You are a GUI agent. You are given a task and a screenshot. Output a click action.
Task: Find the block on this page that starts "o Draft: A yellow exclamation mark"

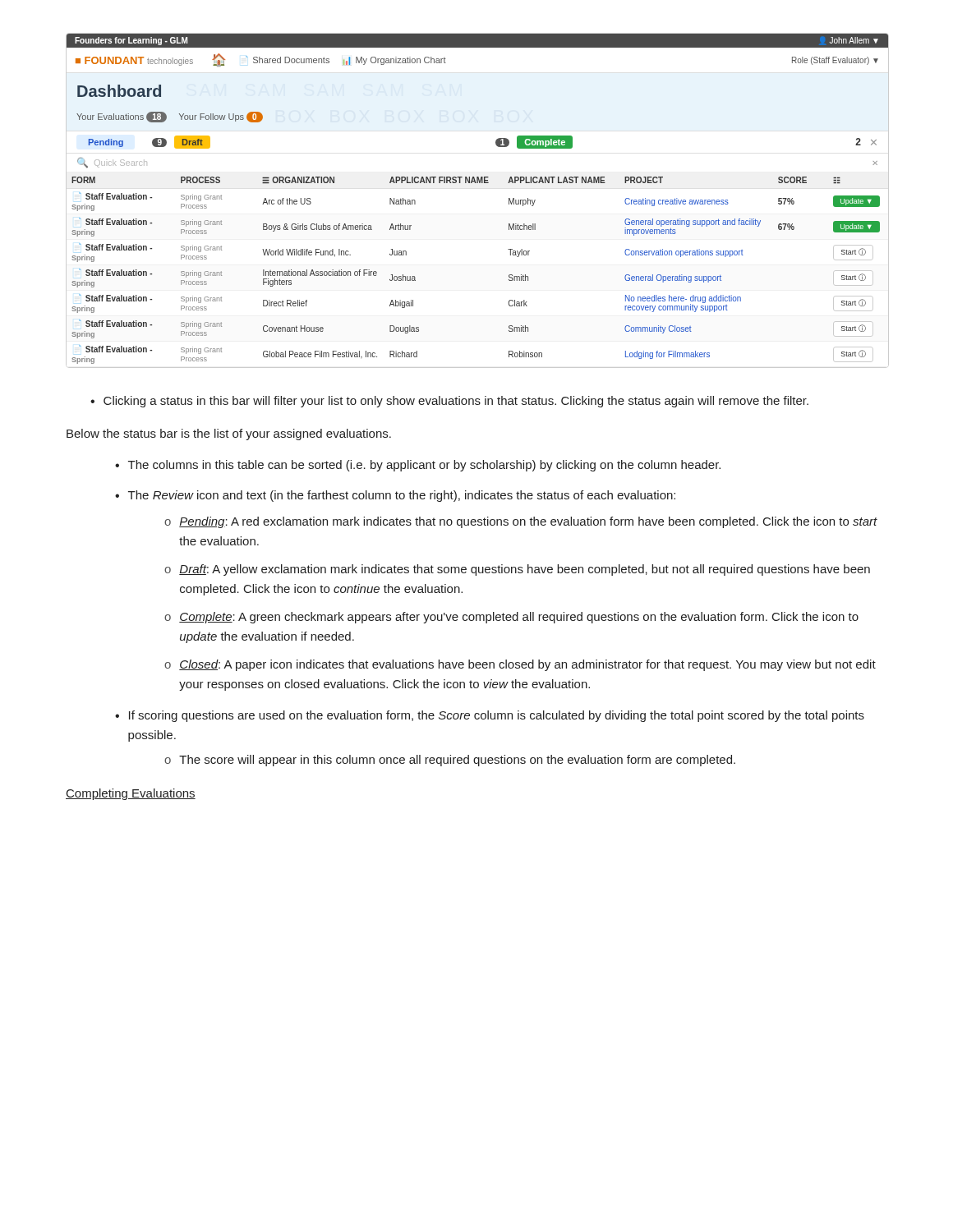point(526,579)
